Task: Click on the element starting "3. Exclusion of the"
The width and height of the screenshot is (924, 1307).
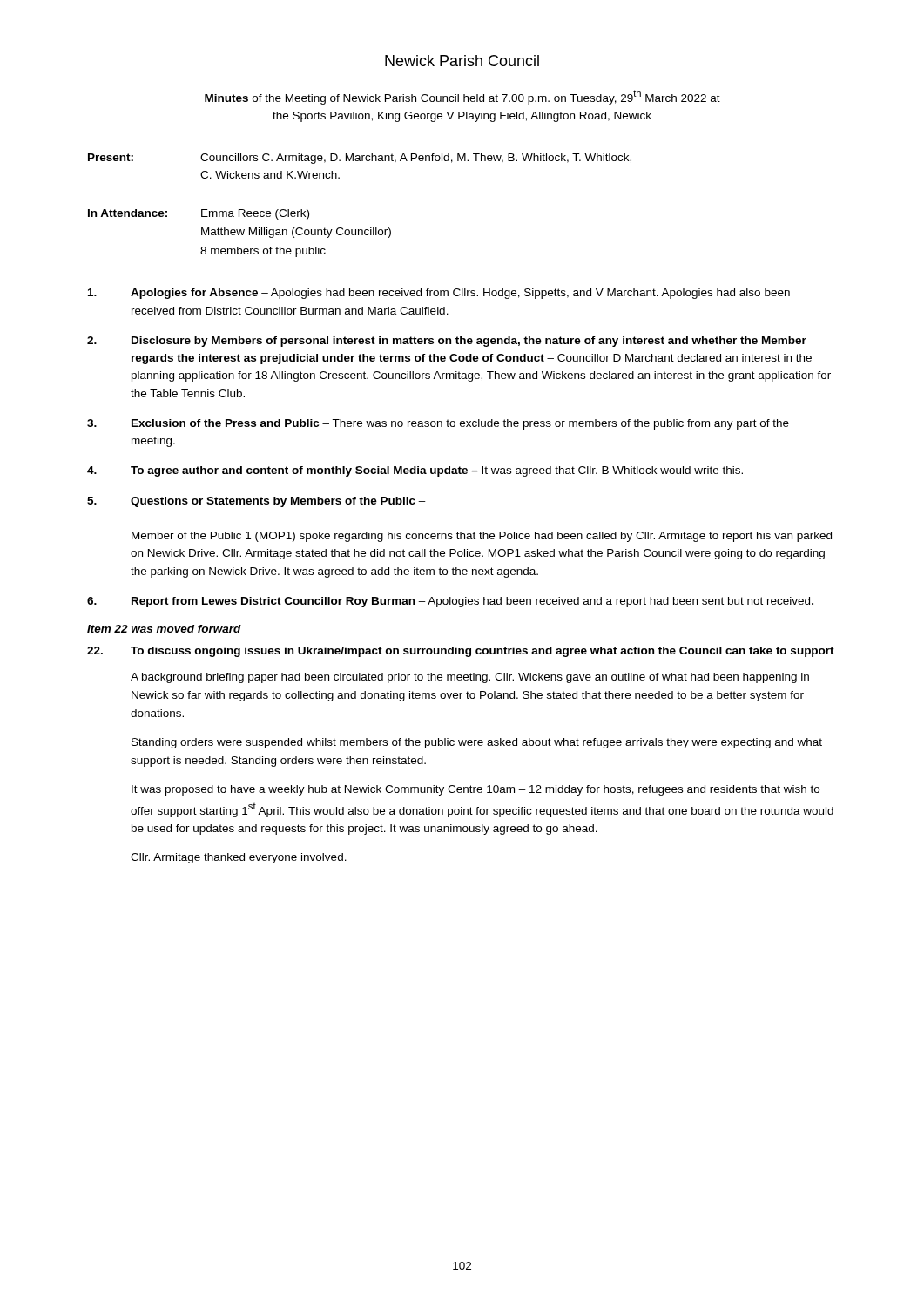Action: click(462, 432)
